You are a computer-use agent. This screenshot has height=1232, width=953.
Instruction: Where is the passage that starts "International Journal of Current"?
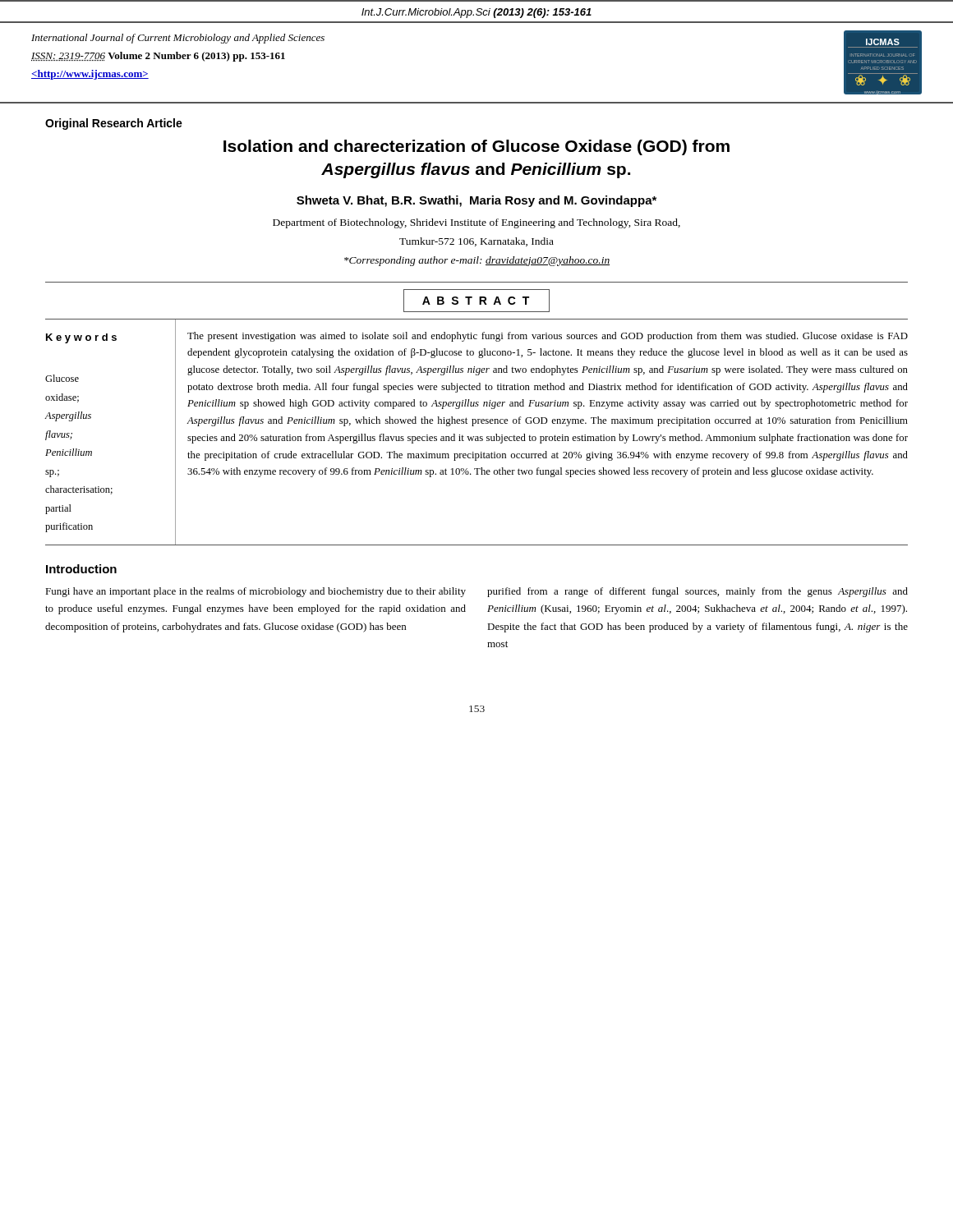178,56
